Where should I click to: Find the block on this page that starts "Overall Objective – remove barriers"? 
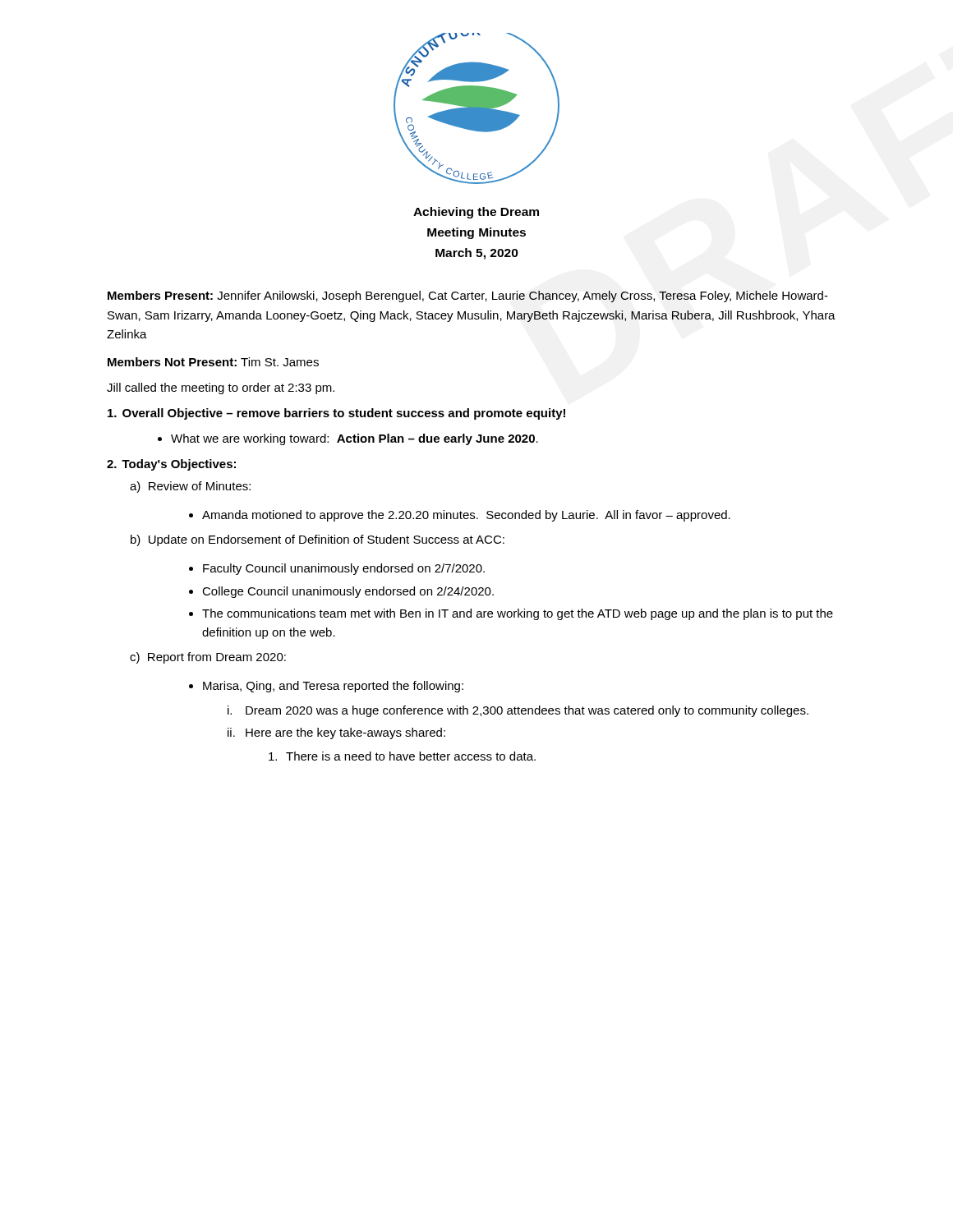point(337,413)
